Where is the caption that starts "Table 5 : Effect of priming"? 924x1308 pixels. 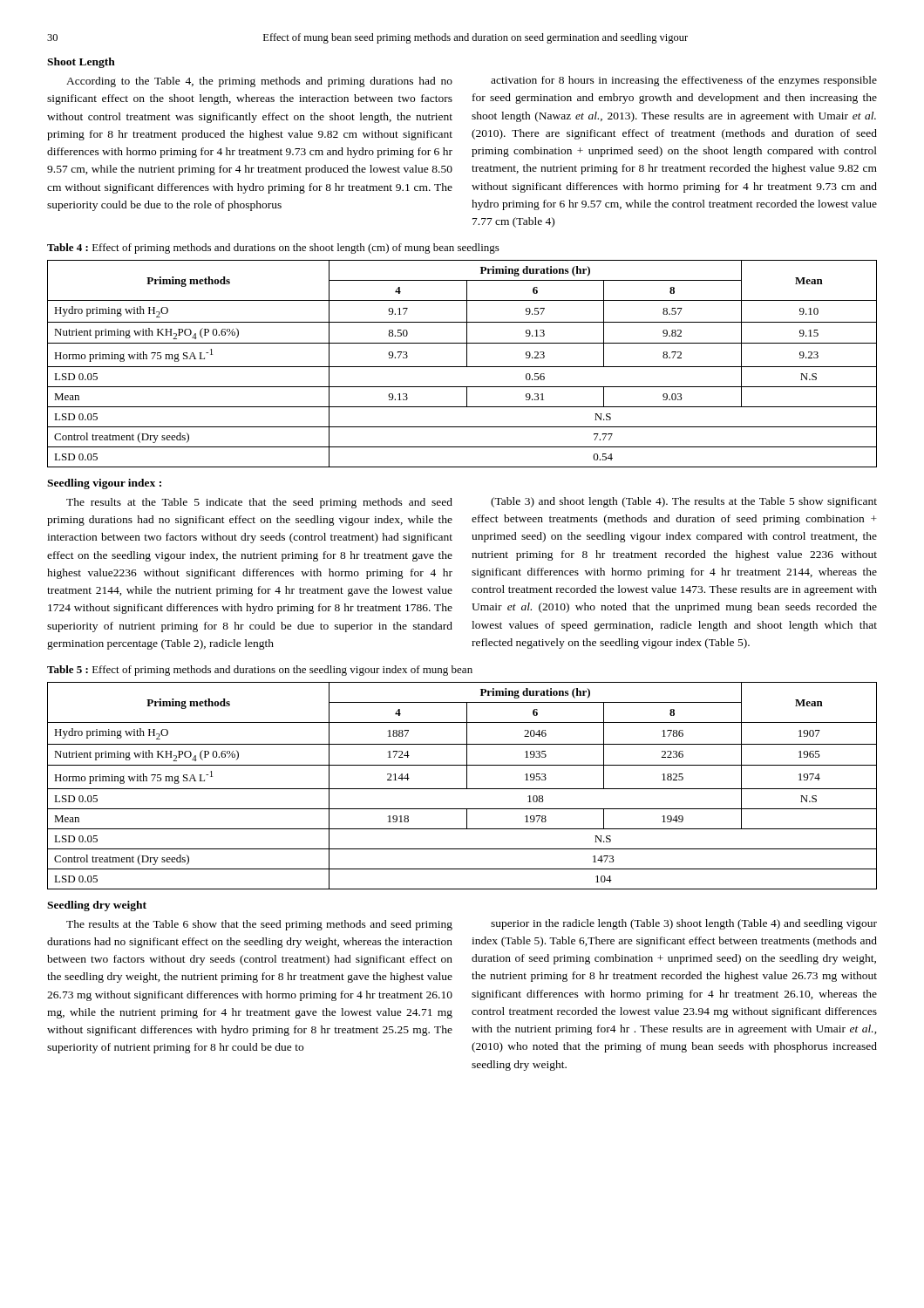[x=260, y=669]
